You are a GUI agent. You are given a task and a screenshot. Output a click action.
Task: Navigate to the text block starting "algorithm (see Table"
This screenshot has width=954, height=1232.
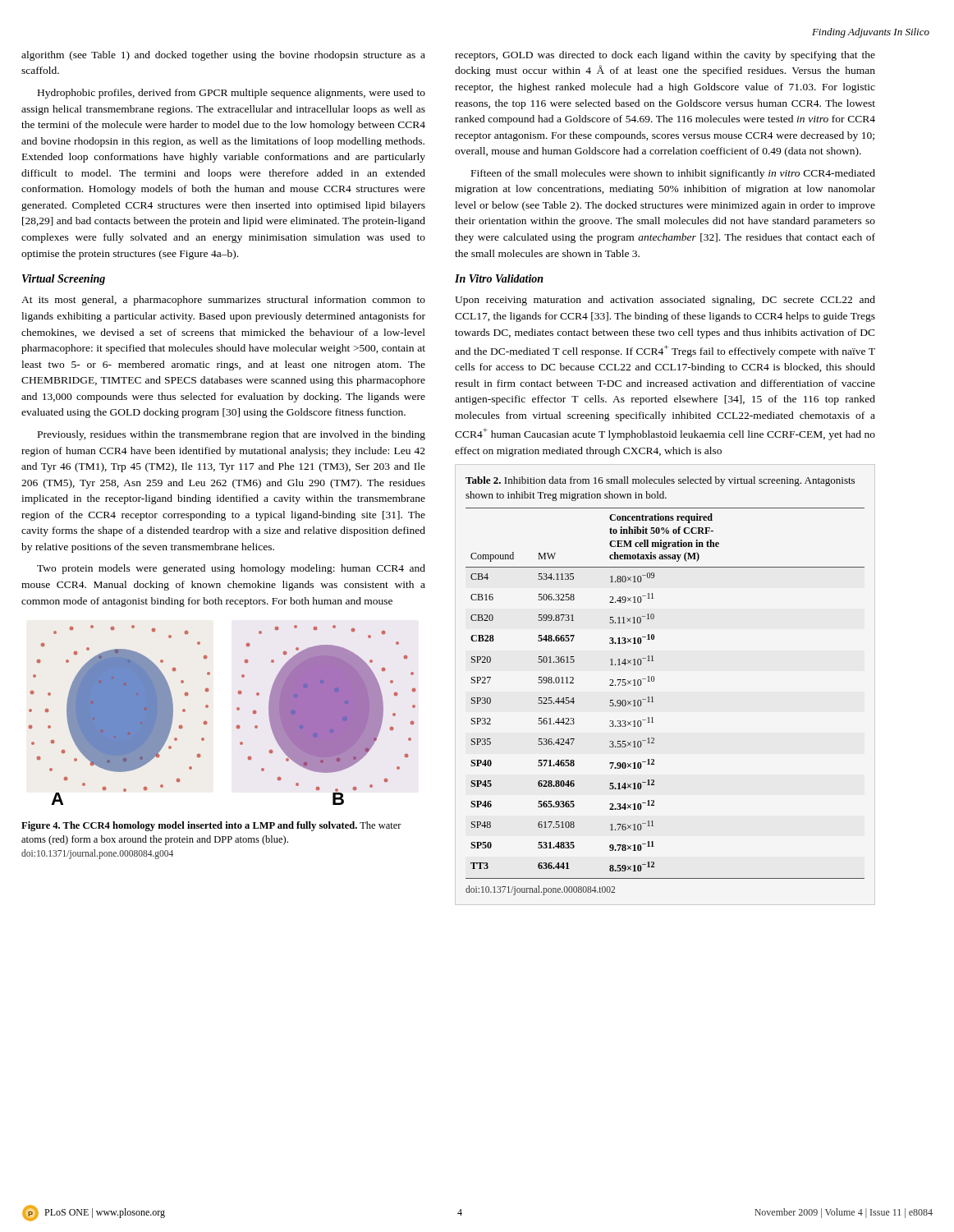coord(223,154)
